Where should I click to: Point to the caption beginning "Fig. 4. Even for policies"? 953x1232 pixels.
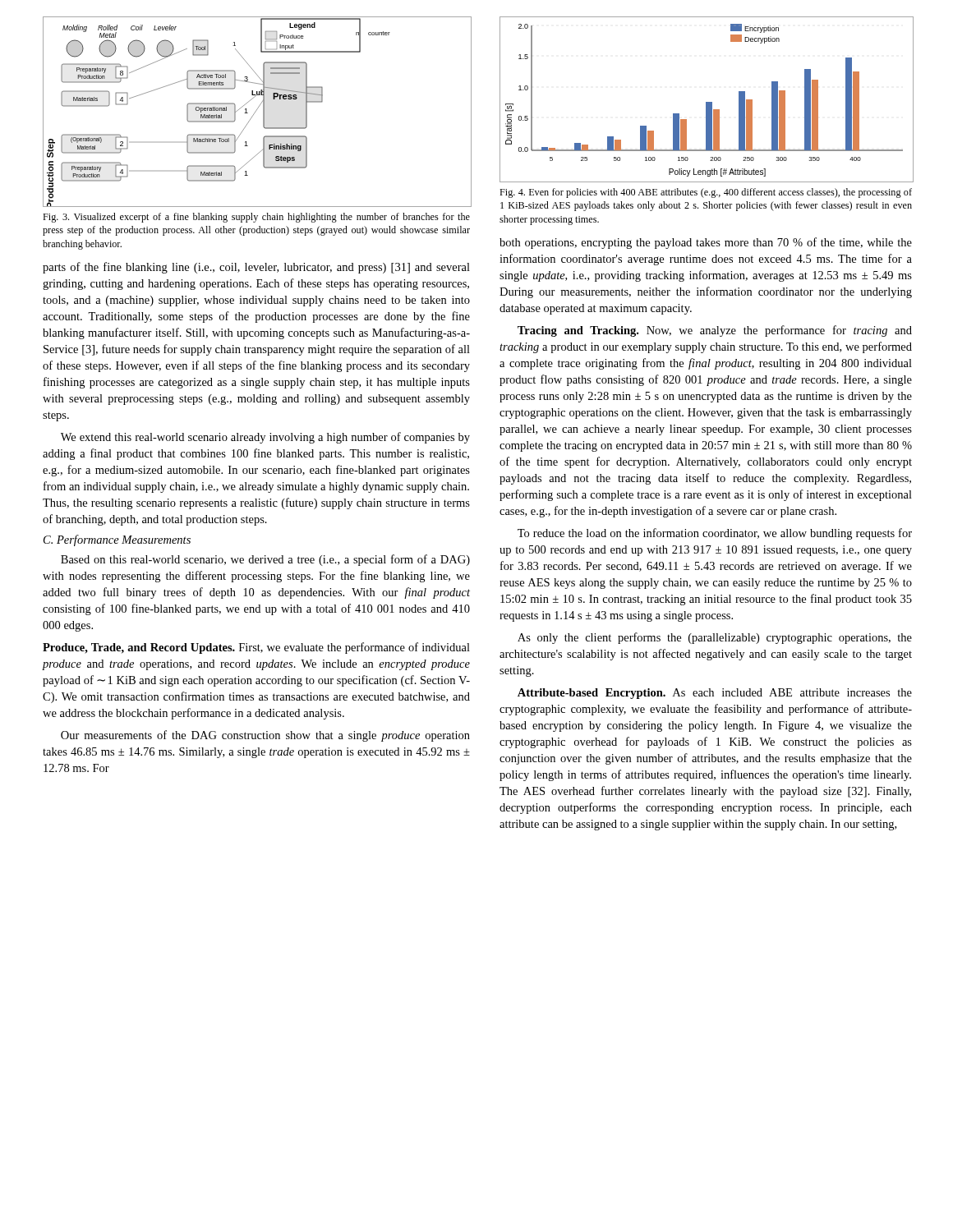[706, 206]
